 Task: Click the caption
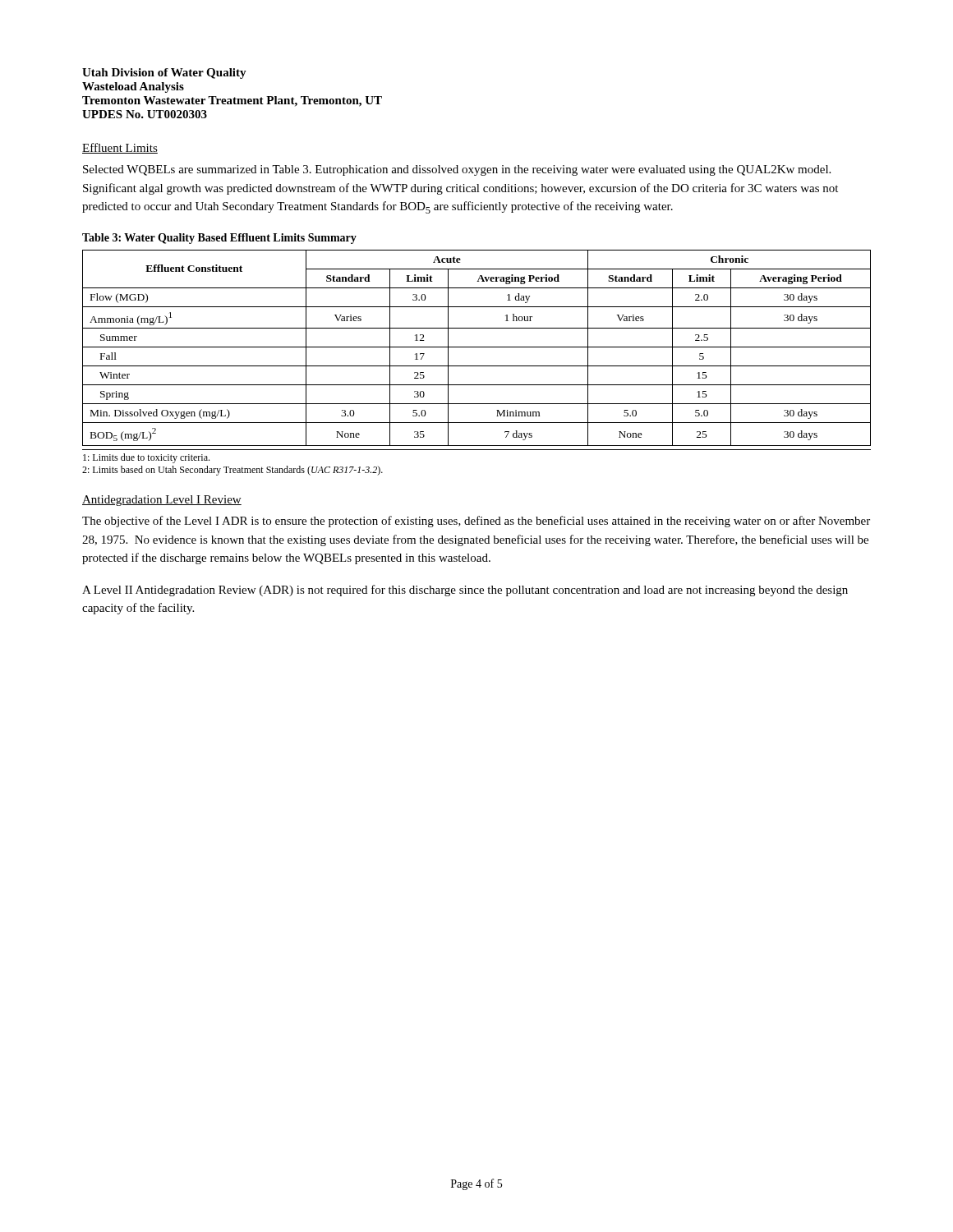point(219,238)
